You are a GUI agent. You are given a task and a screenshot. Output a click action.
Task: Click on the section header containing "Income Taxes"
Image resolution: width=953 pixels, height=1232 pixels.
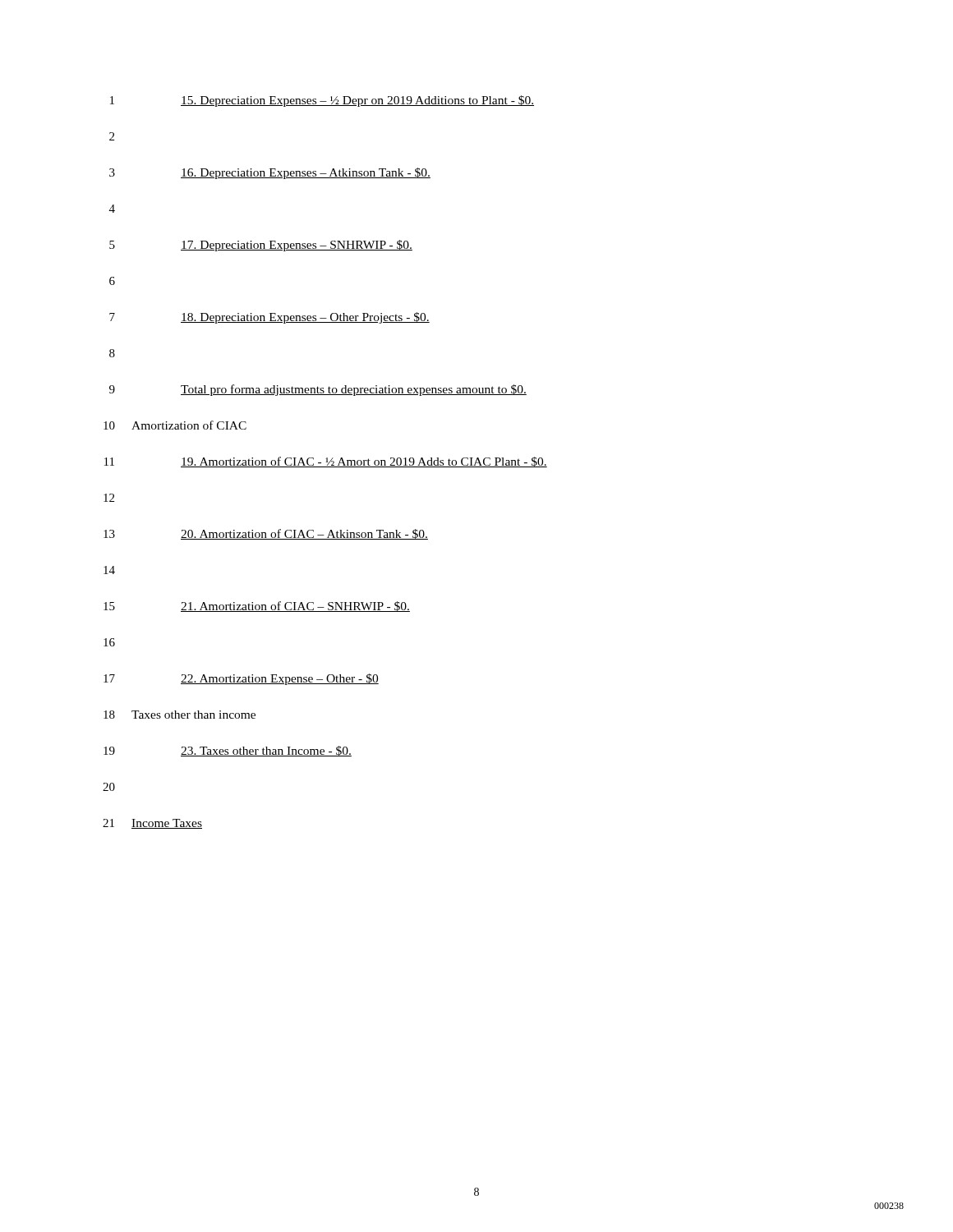tap(167, 823)
